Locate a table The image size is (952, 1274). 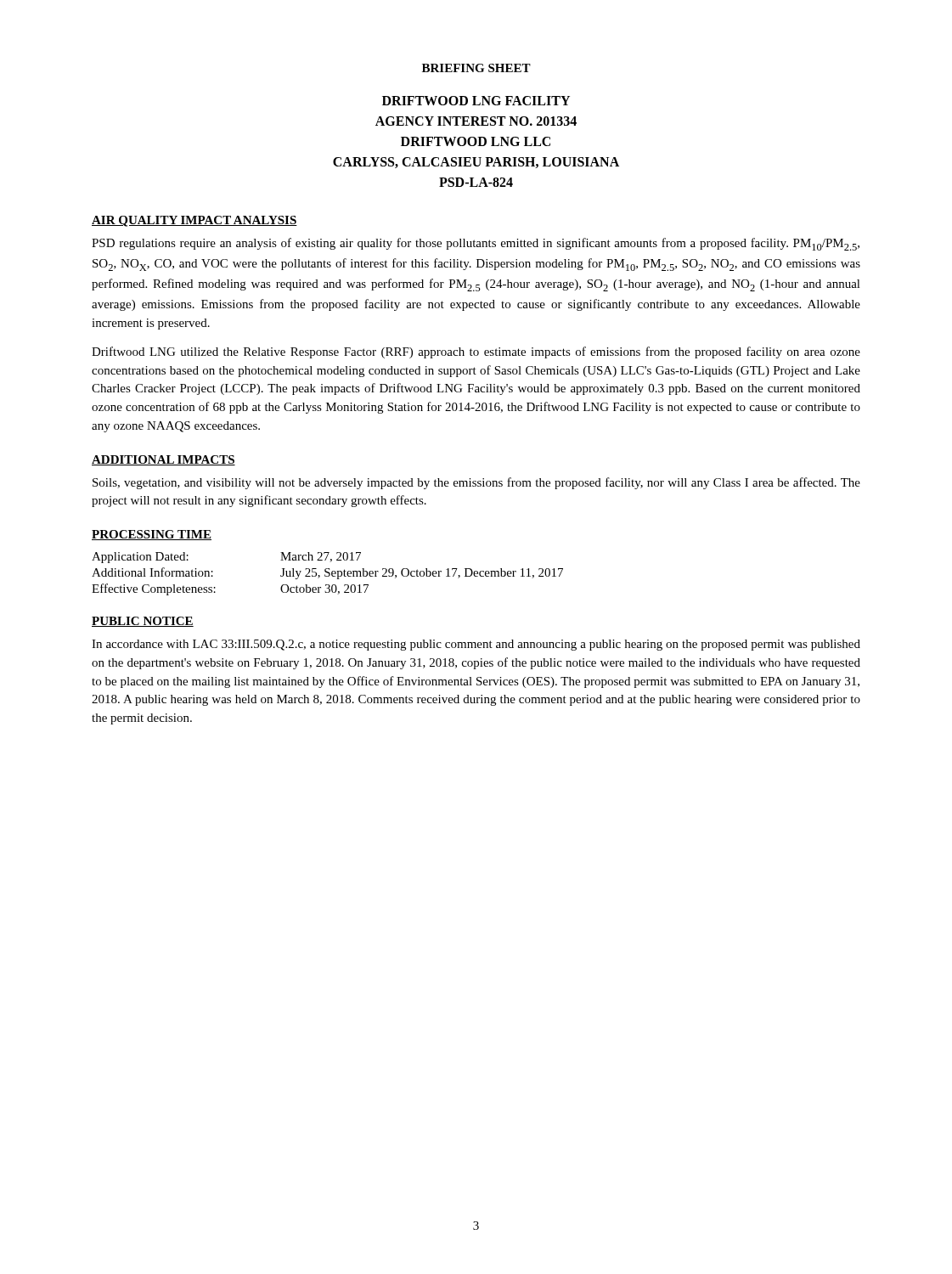click(476, 573)
